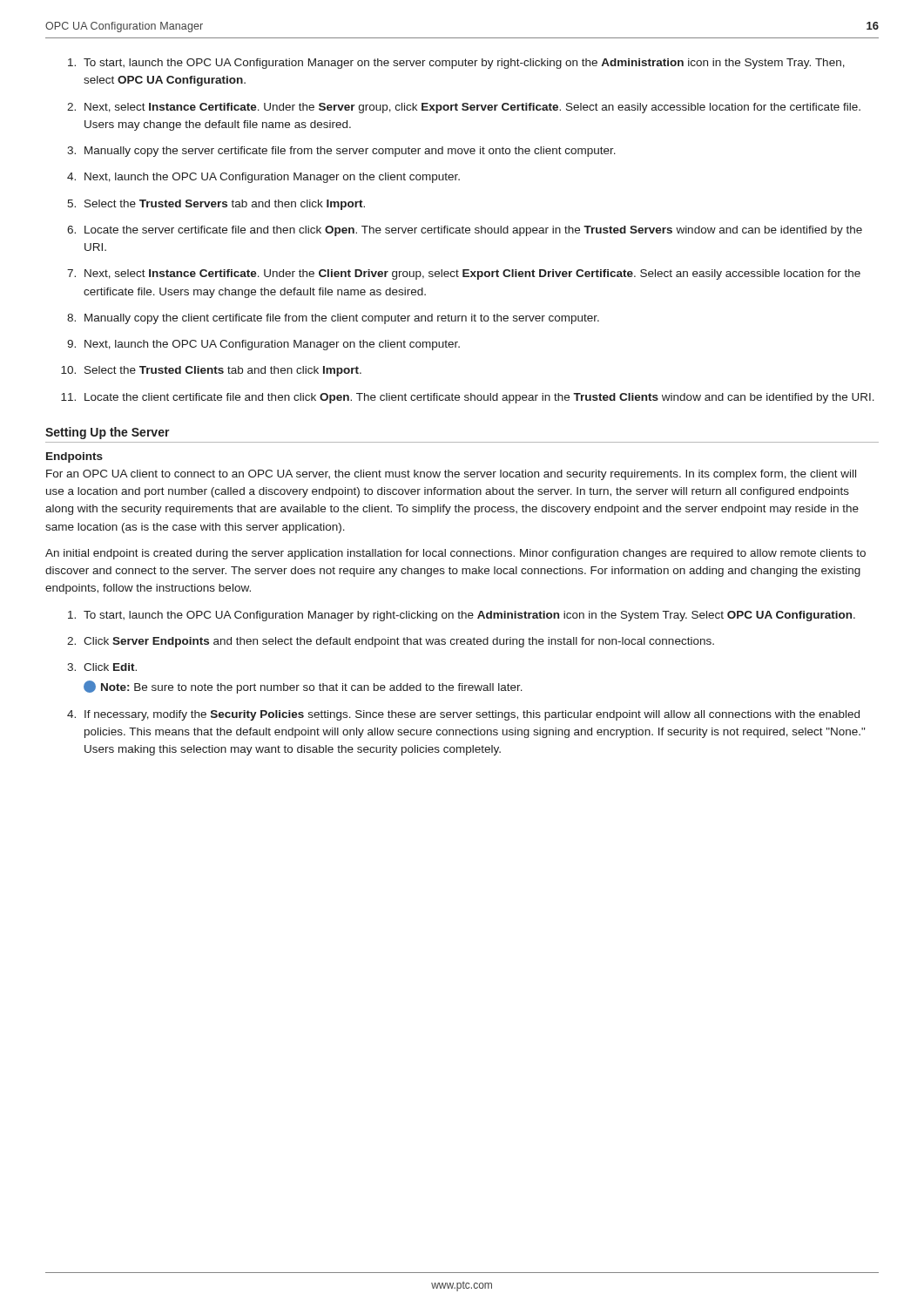Locate the list item that reads "Manually copy the client"

[x=342, y=317]
